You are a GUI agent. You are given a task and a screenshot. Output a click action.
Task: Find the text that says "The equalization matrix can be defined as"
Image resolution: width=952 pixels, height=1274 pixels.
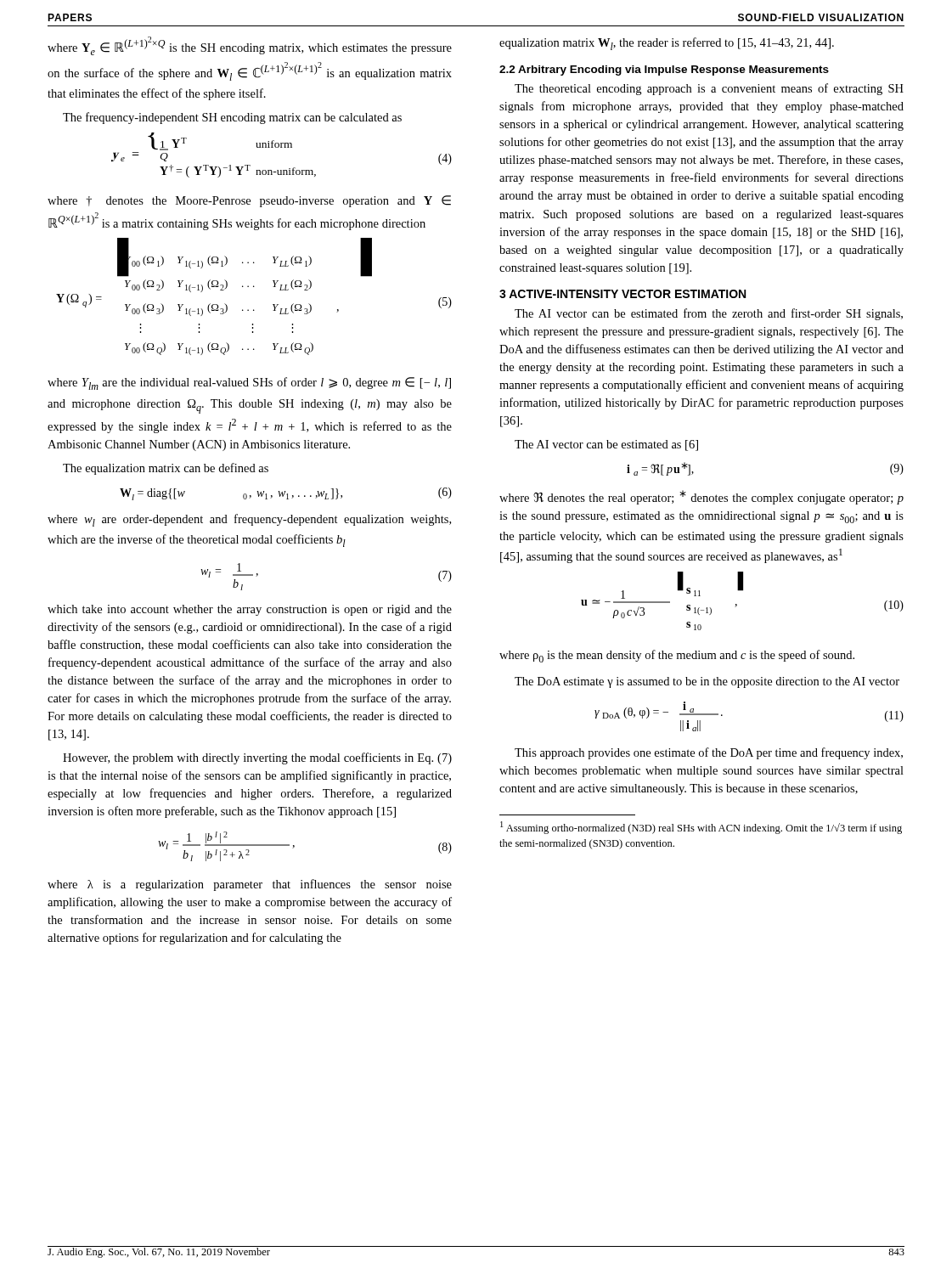pos(166,468)
